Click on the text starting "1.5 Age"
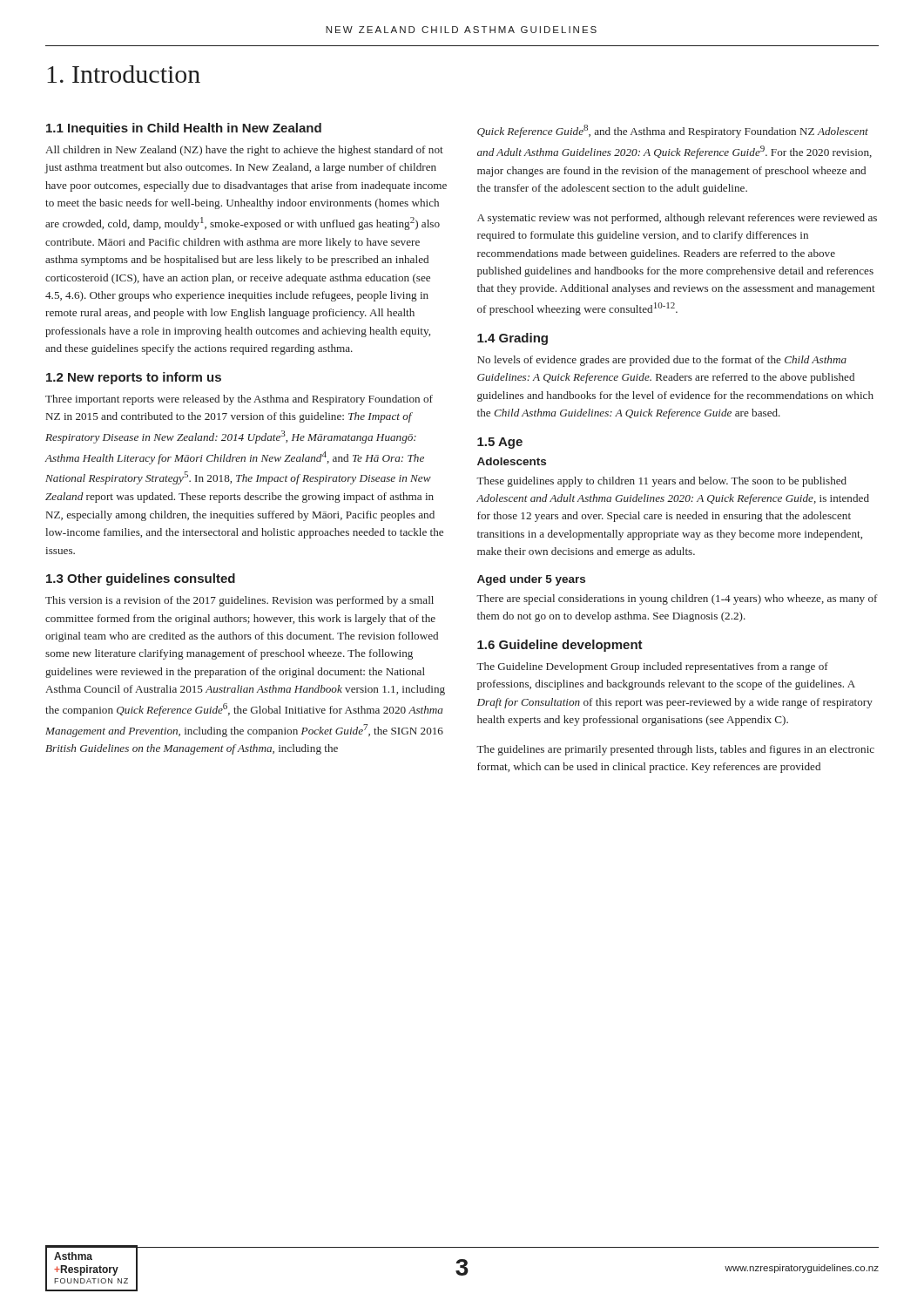Screen dimensions: 1307x924 [500, 441]
